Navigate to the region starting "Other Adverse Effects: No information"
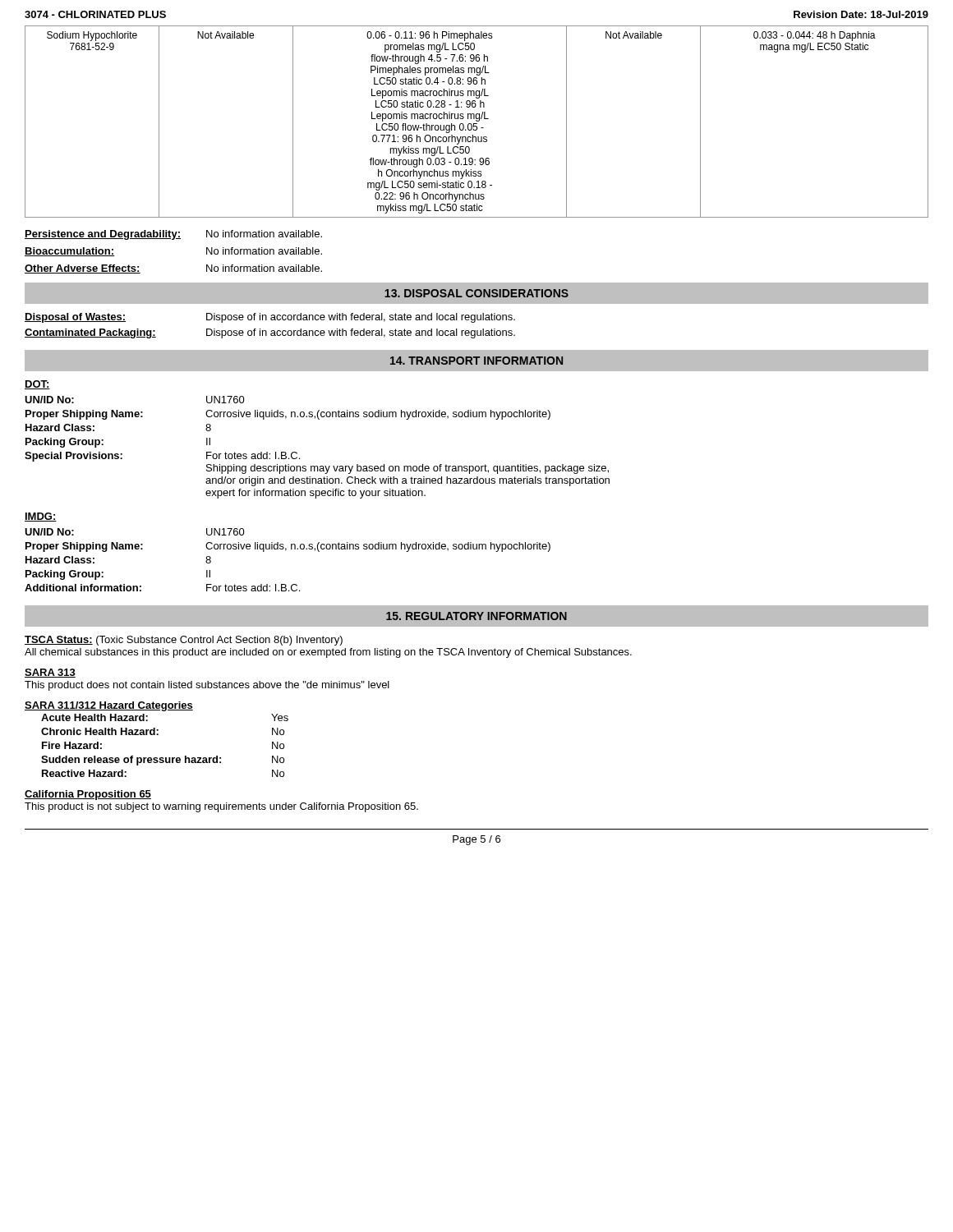Screen dimensions: 1232x953 click(83, 269)
